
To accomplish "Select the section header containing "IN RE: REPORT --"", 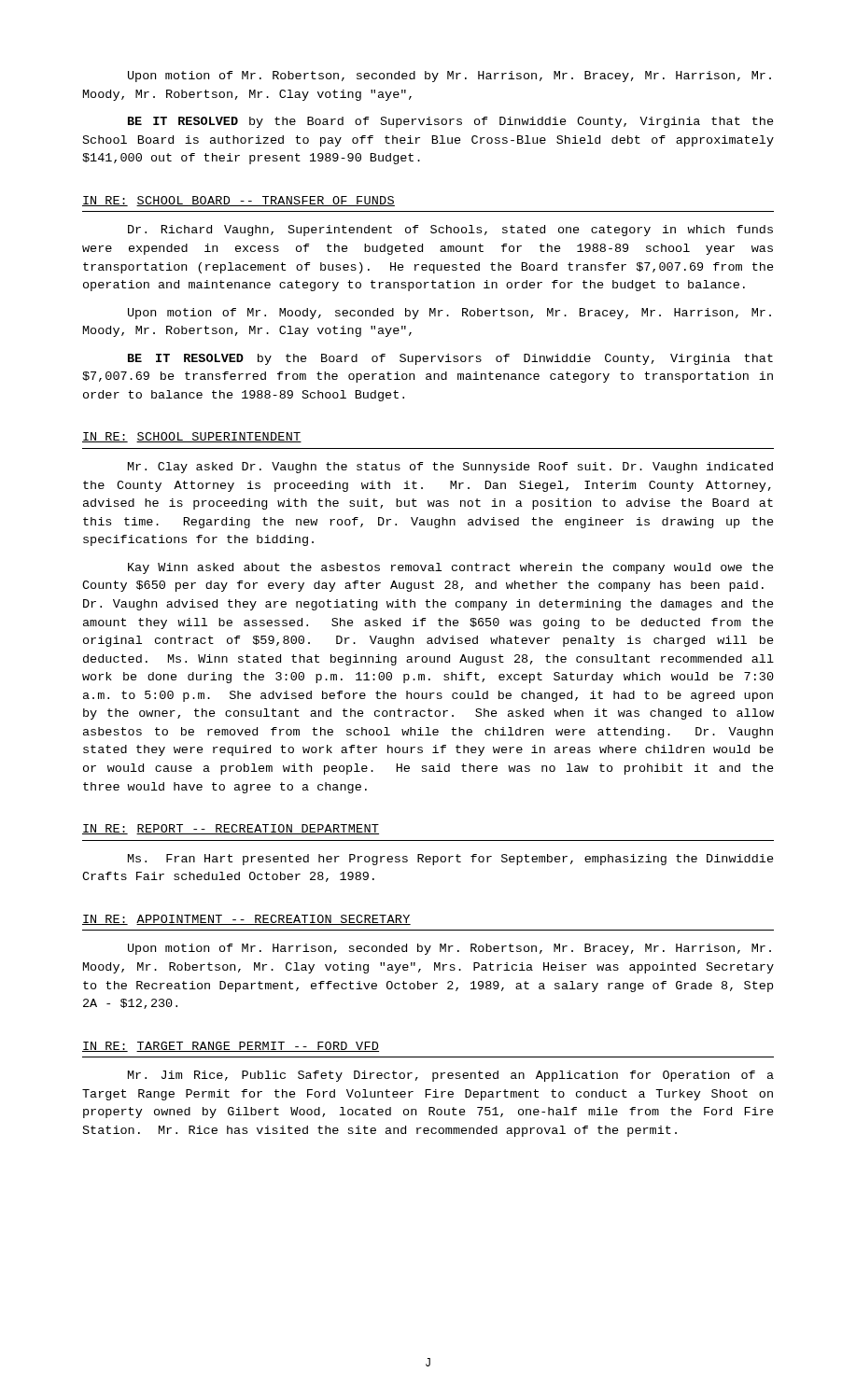I will 231,830.
